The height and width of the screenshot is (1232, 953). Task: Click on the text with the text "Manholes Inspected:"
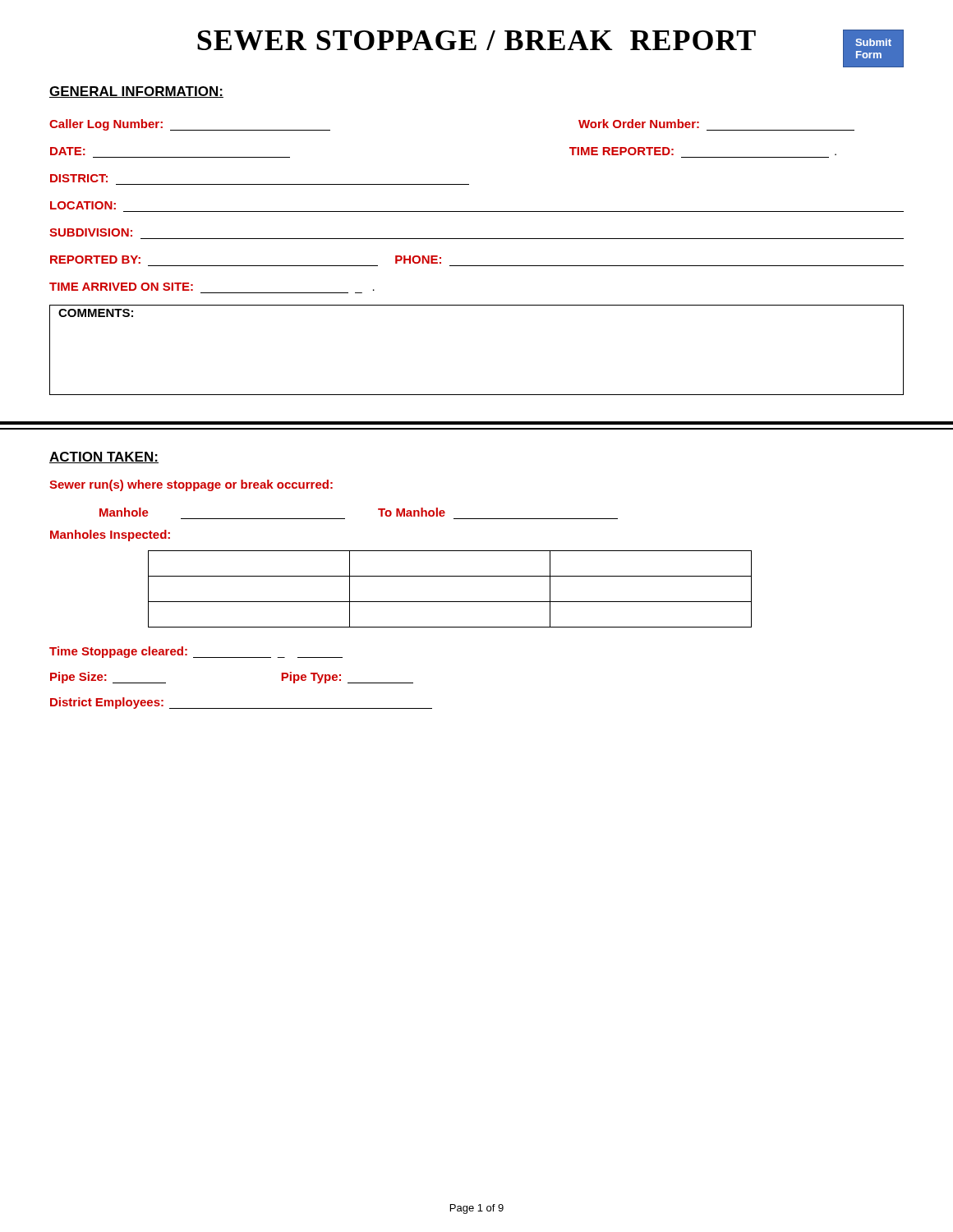[x=110, y=534]
